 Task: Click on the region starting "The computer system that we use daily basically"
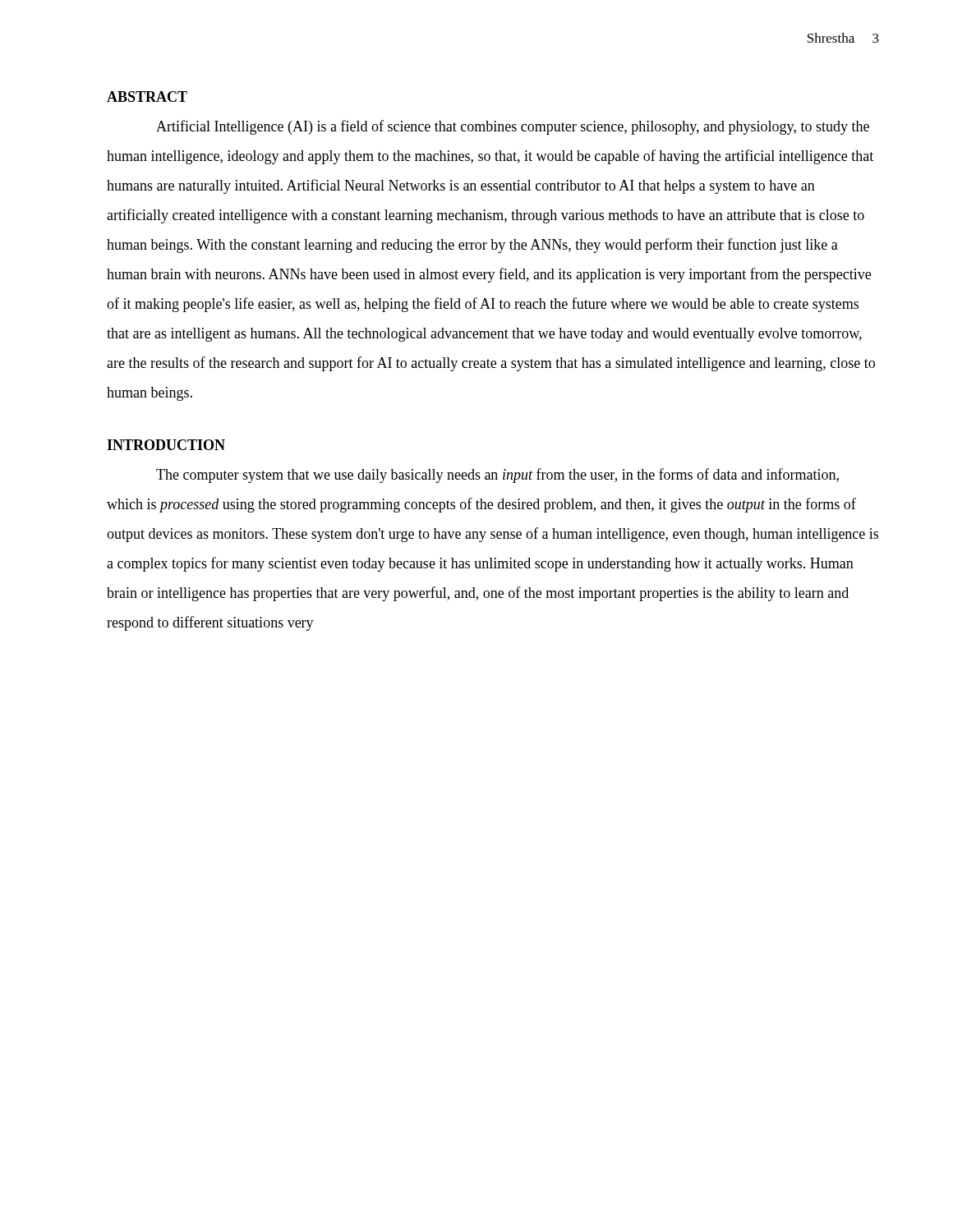[x=493, y=549]
